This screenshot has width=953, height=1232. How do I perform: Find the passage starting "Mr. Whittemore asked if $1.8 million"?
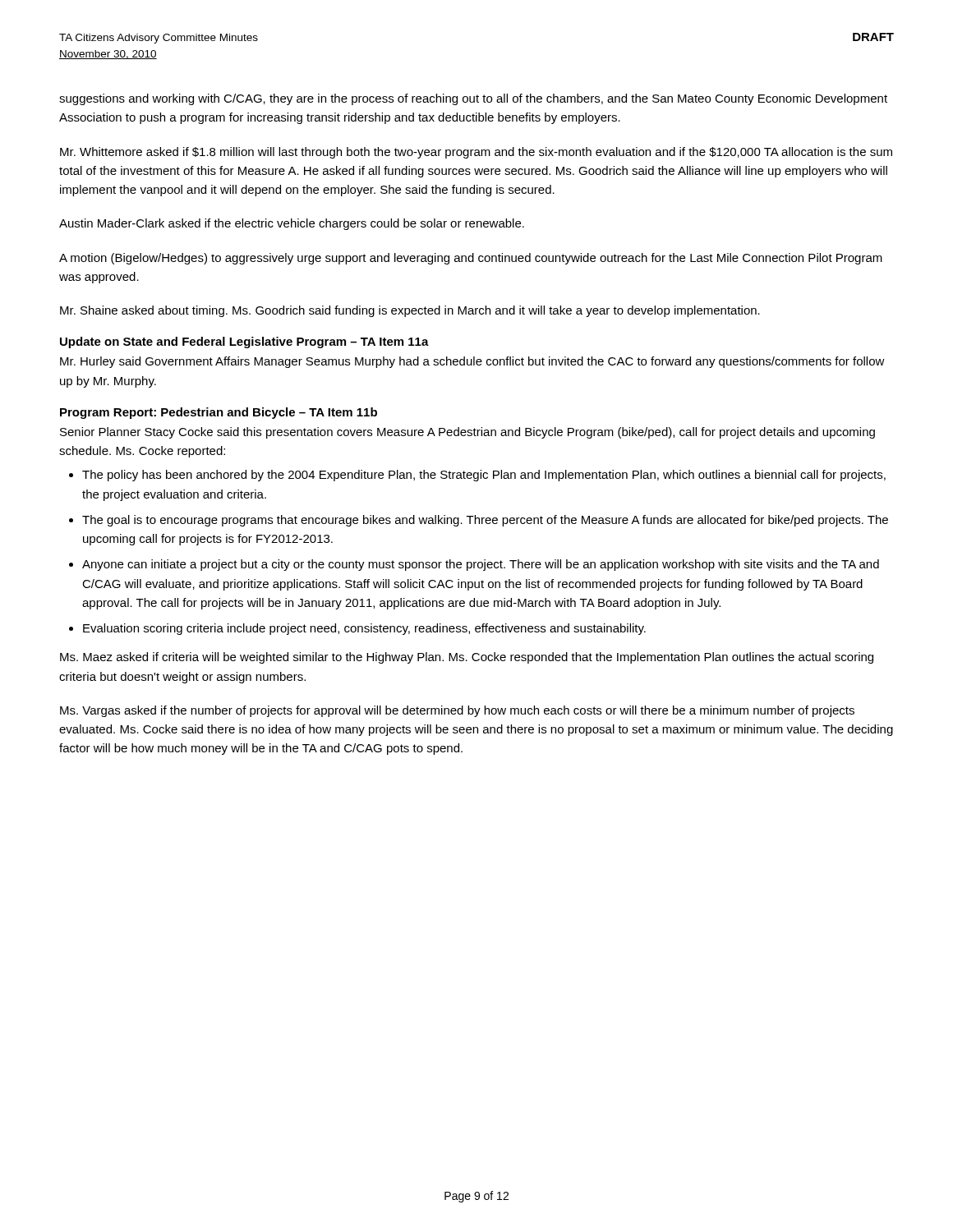point(476,170)
